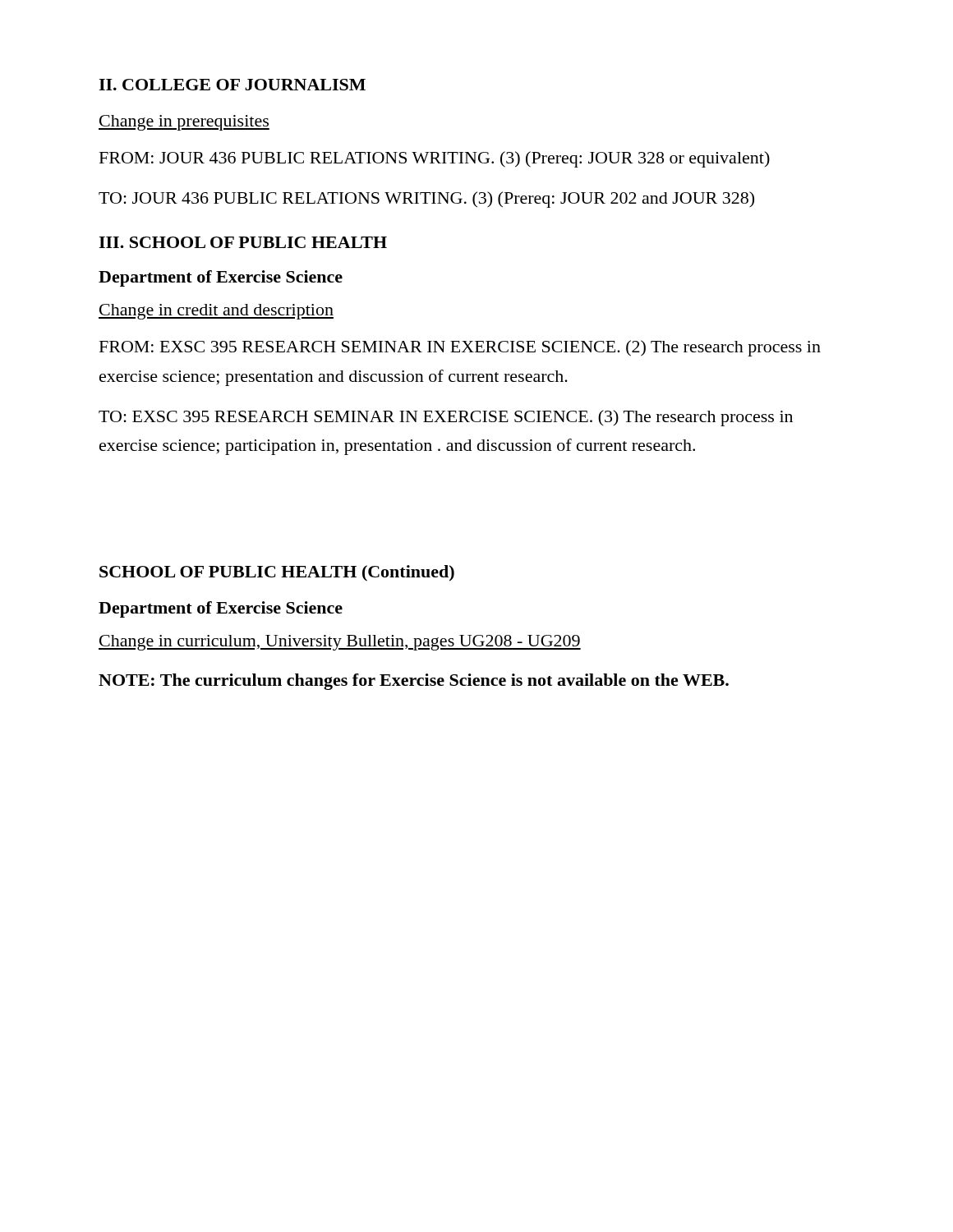Screen dimensions: 1232x953
Task: Select the element starting "FROM: EXSC 395"
Action: tap(460, 361)
